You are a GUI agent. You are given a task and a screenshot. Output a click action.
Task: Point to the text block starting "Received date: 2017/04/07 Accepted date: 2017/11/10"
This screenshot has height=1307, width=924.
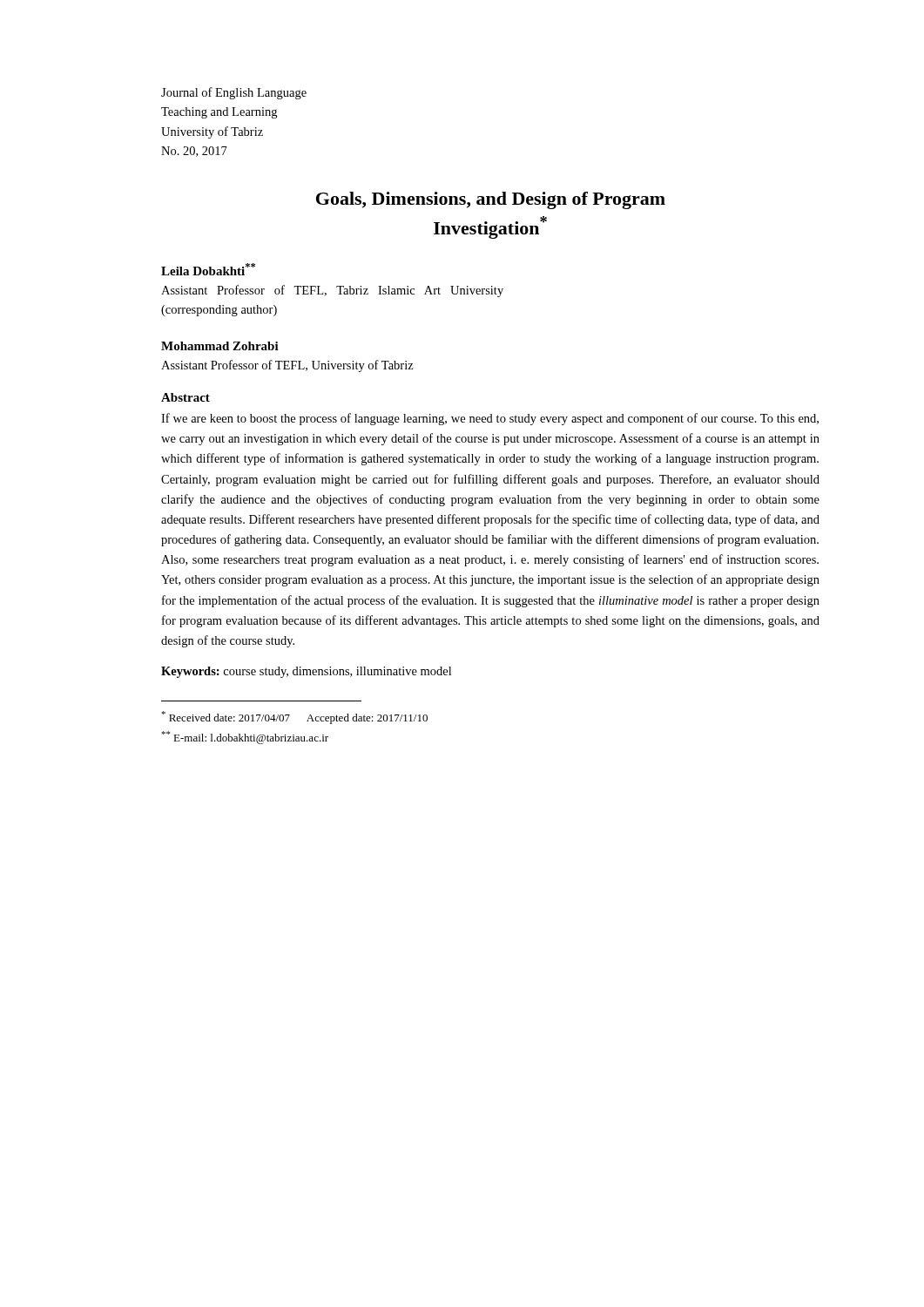click(229, 718)
